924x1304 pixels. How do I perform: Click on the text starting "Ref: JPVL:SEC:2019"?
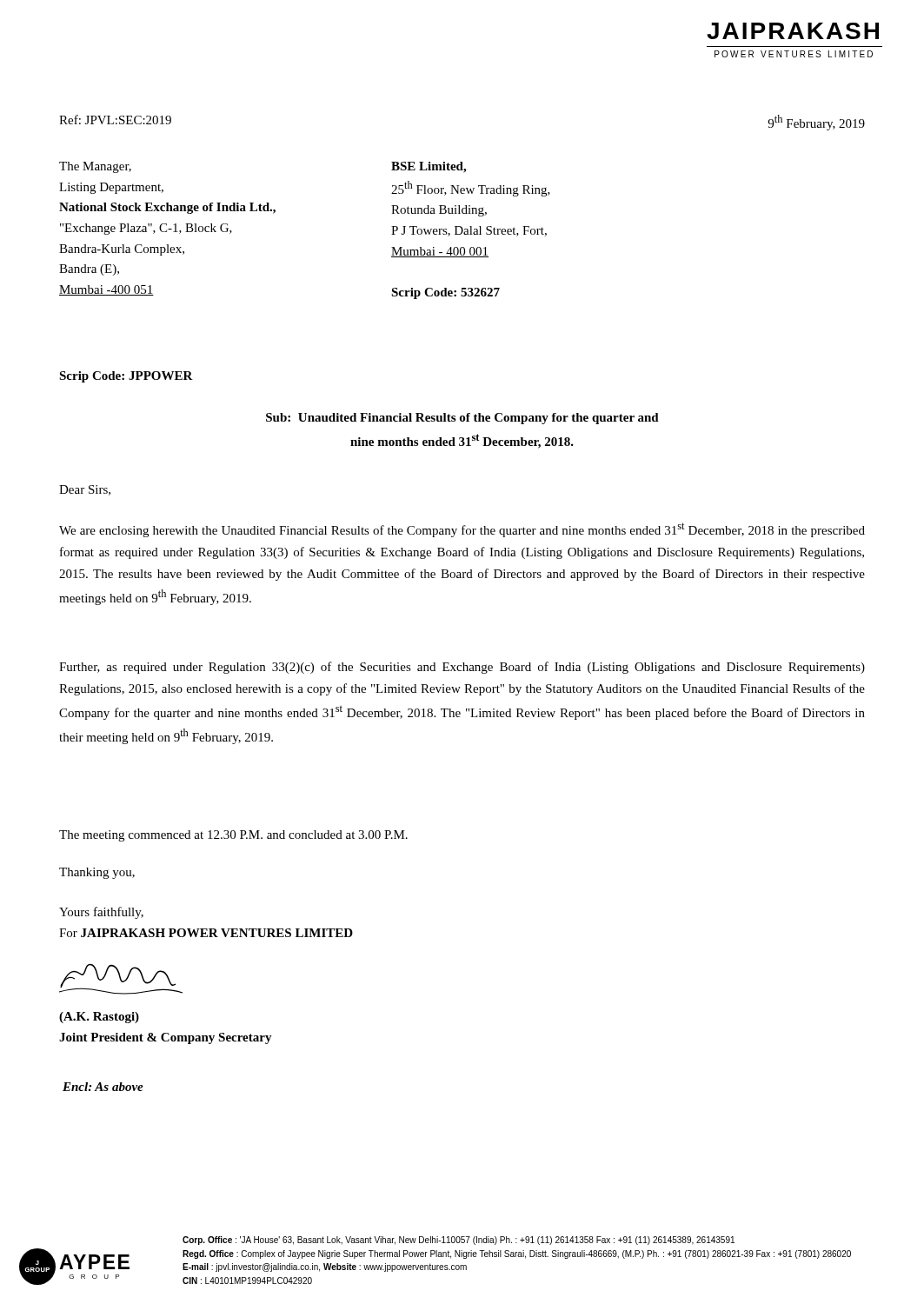(115, 120)
